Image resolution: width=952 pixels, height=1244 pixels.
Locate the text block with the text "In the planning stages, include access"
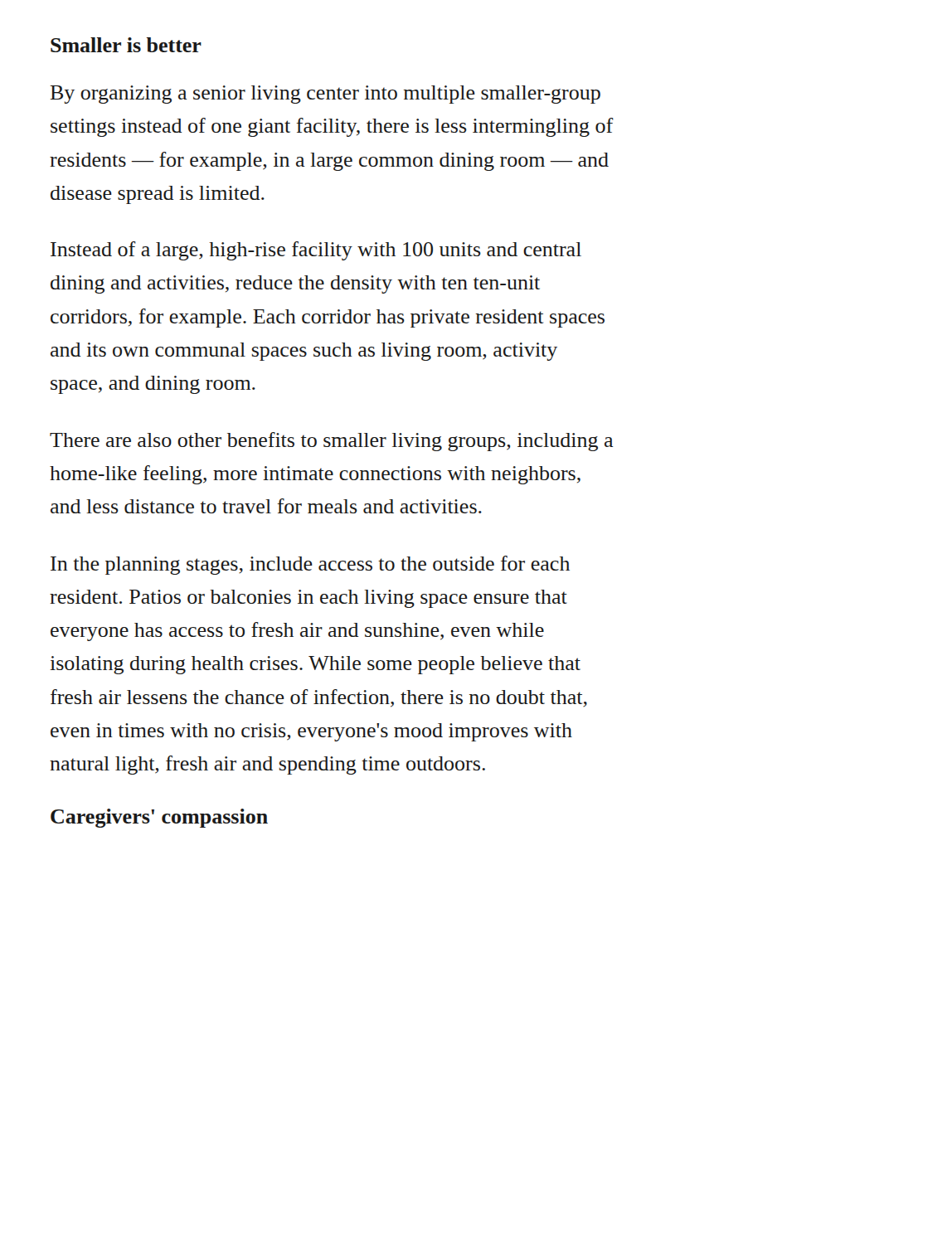coord(319,663)
